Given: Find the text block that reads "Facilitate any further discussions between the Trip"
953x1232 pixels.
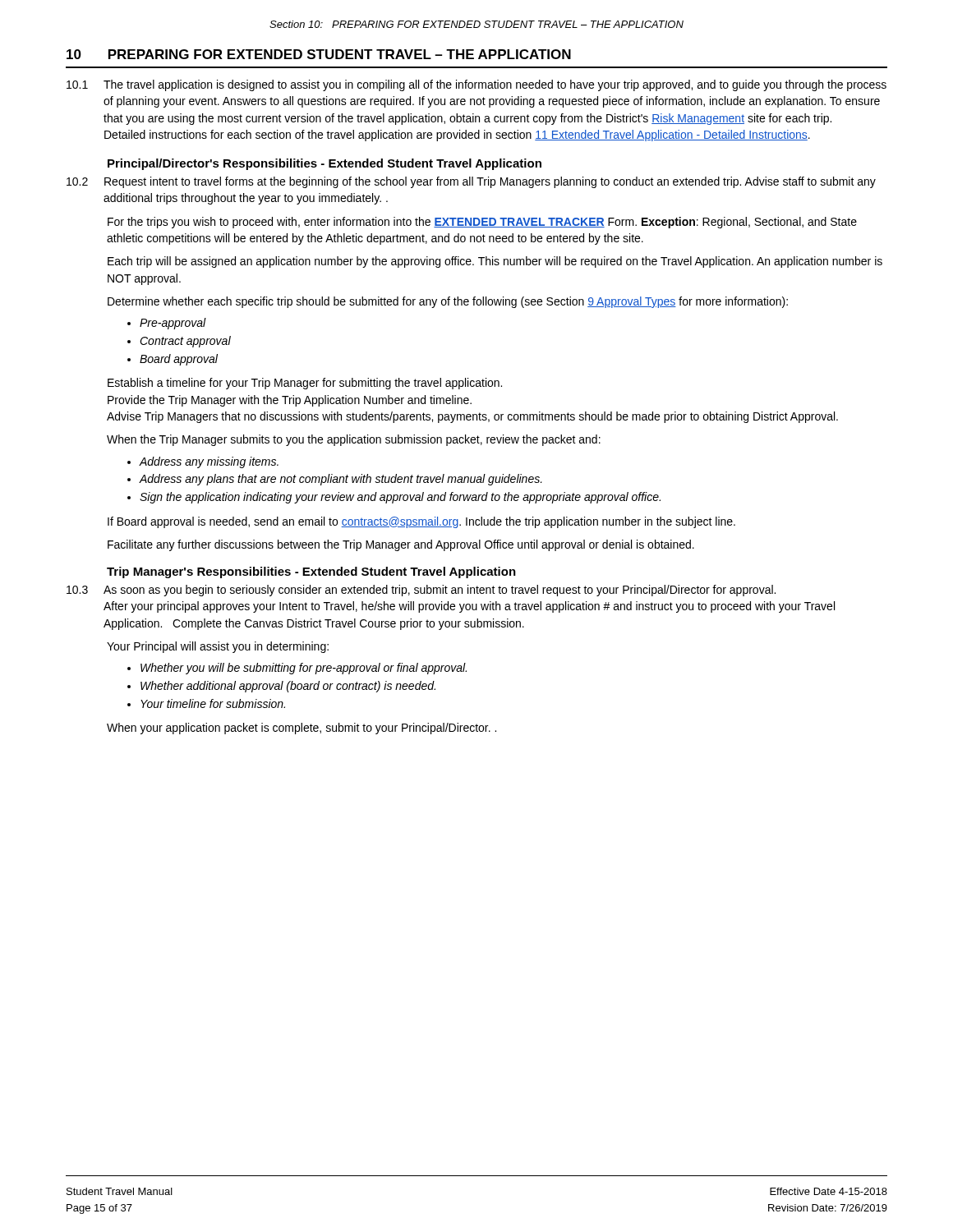Looking at the screenshot, I should pyautogui.click(x=401, y=544).
